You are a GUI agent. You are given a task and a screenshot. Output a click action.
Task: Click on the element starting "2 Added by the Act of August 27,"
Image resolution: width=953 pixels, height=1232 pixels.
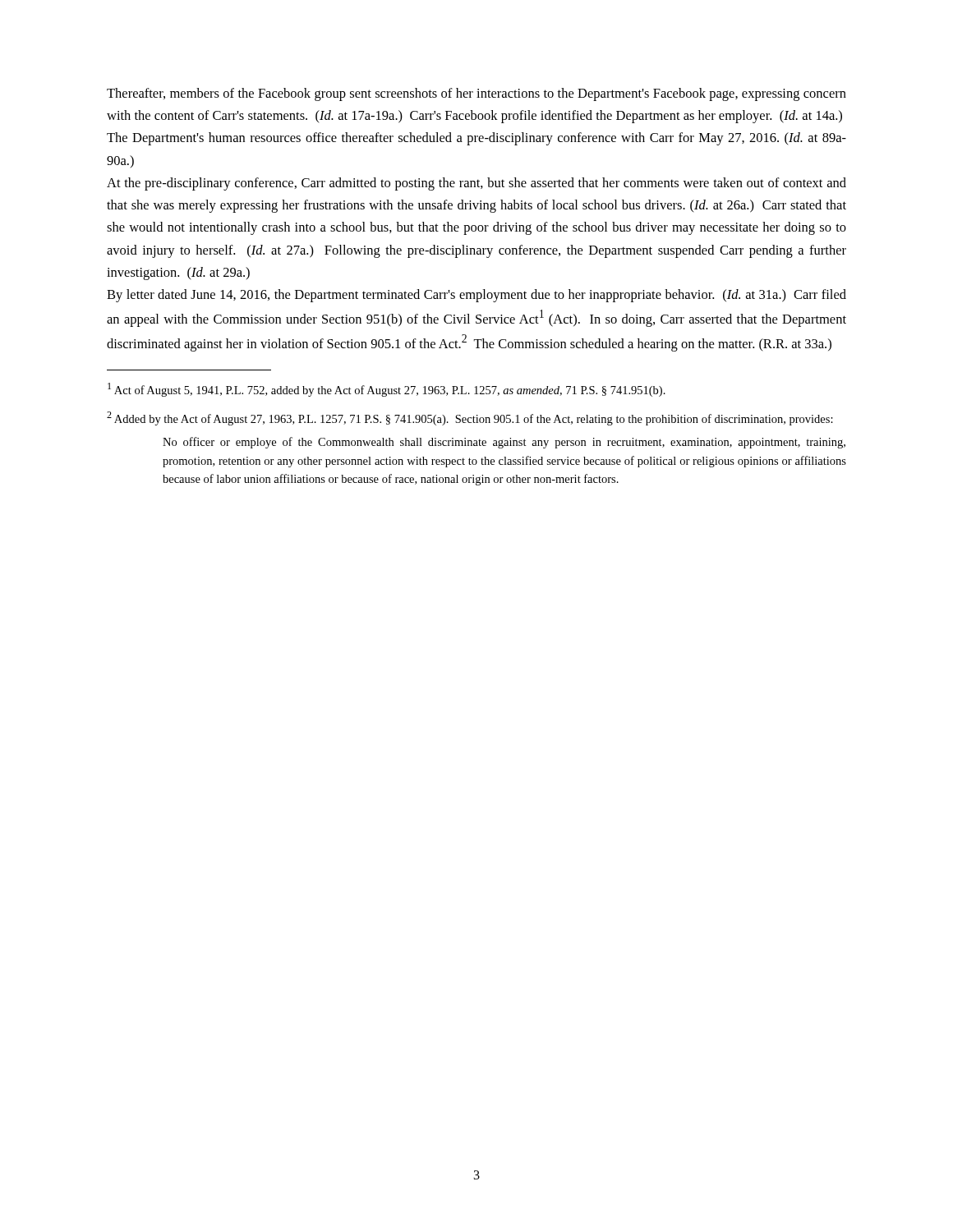click(476, 449)
